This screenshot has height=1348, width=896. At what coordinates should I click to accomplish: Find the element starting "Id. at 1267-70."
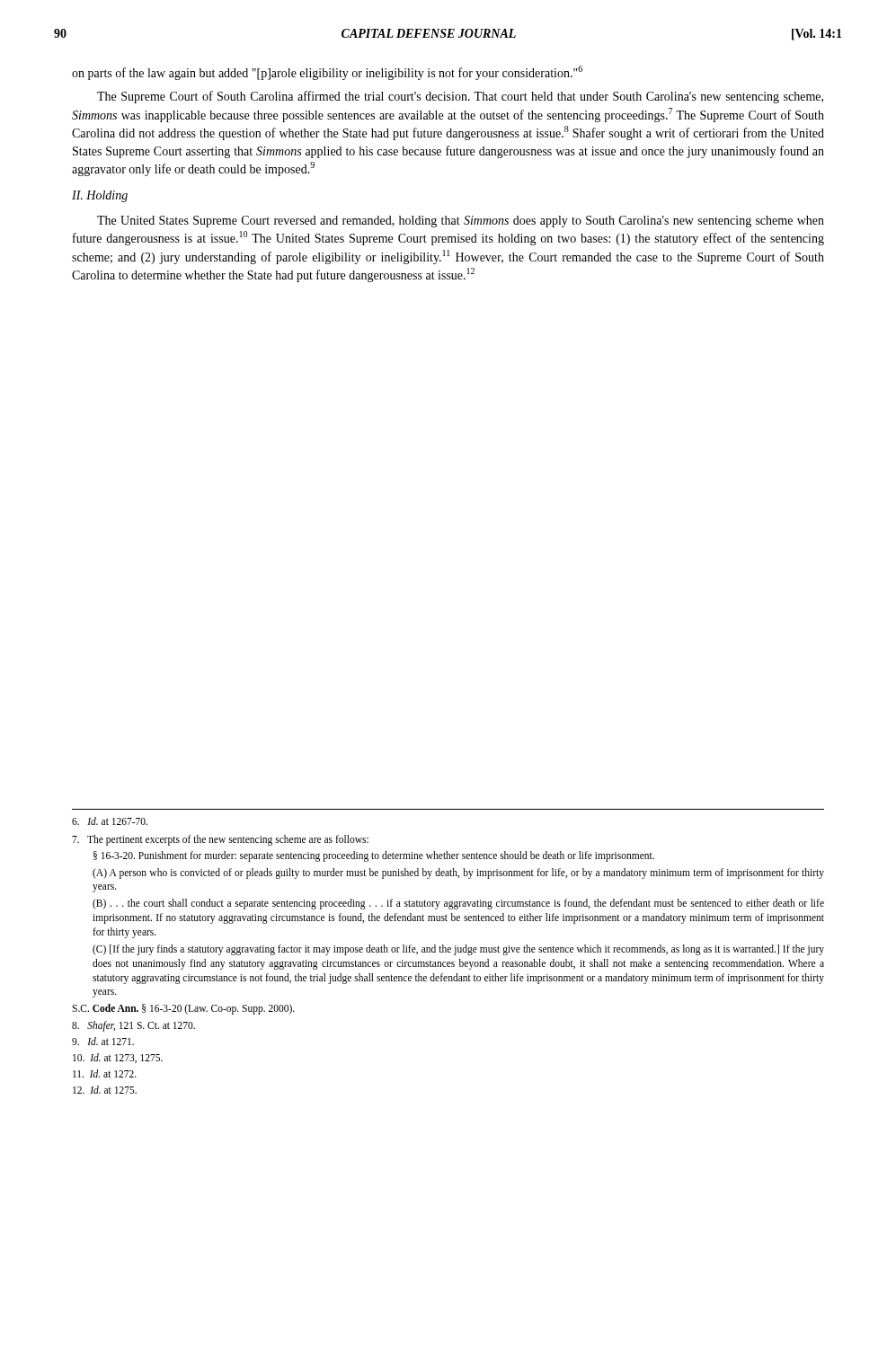pos(110,821)
